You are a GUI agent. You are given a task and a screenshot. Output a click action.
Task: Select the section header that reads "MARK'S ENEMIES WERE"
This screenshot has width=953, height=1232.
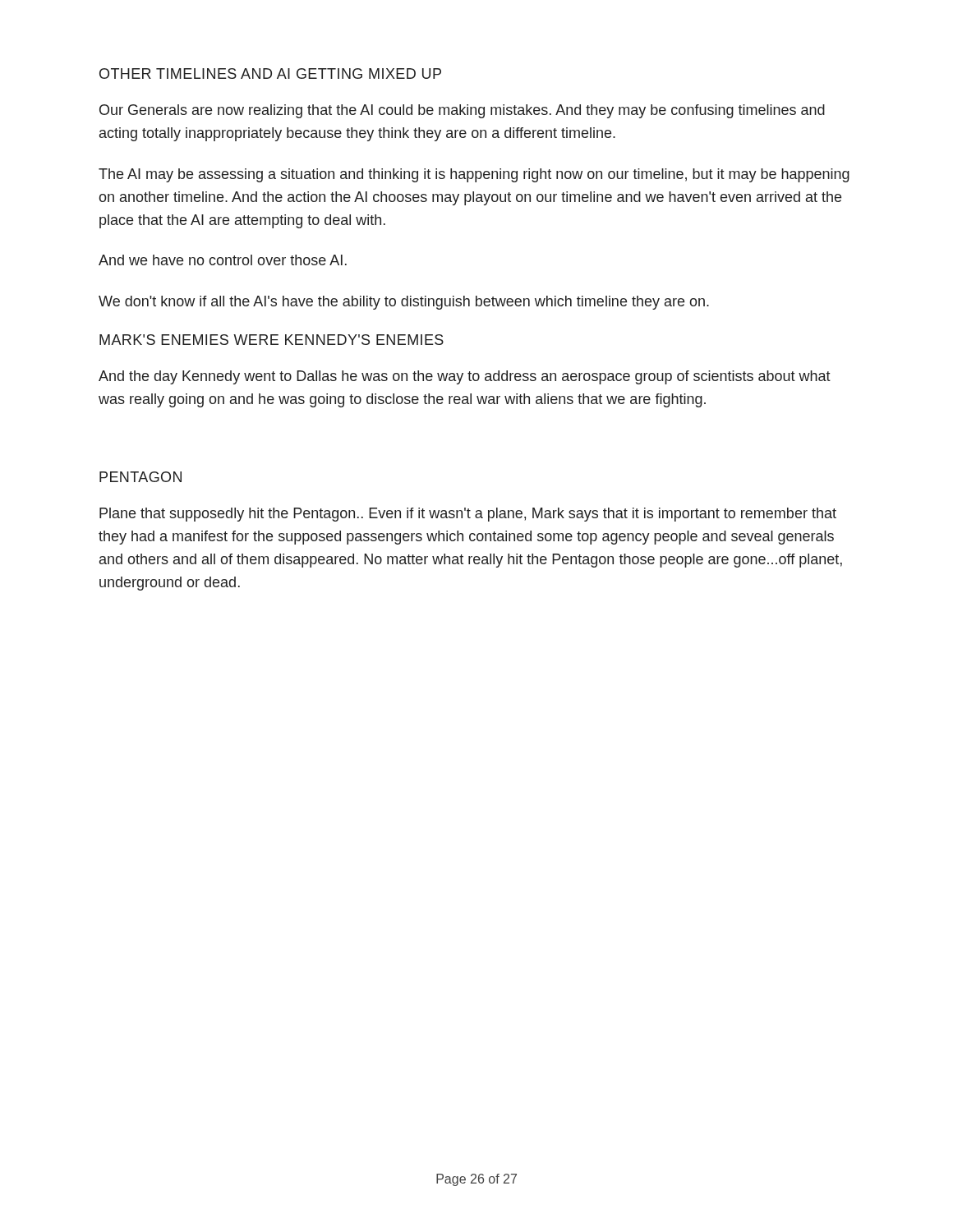click(271, 340)
